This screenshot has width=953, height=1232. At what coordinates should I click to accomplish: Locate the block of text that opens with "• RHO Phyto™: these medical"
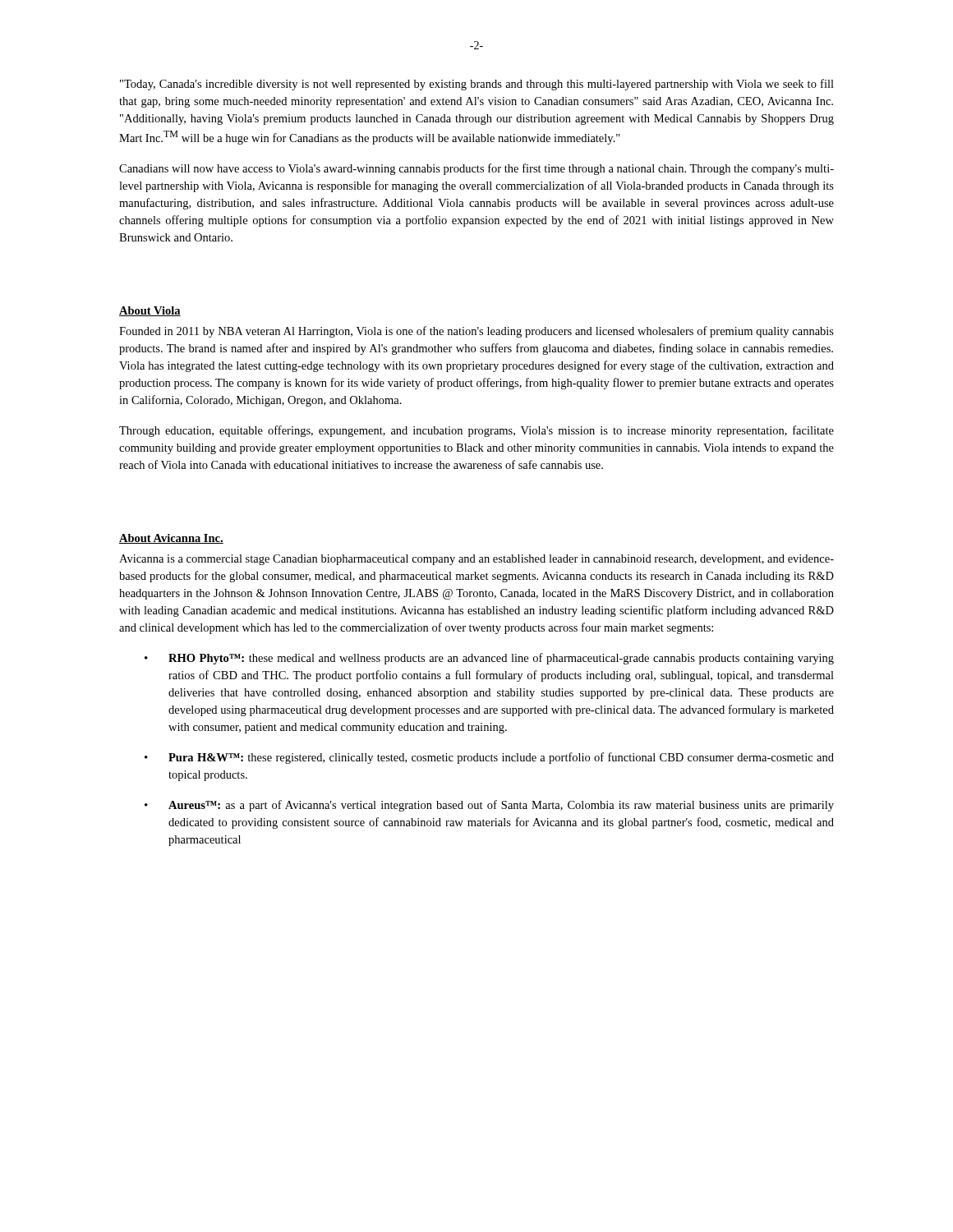489,693
